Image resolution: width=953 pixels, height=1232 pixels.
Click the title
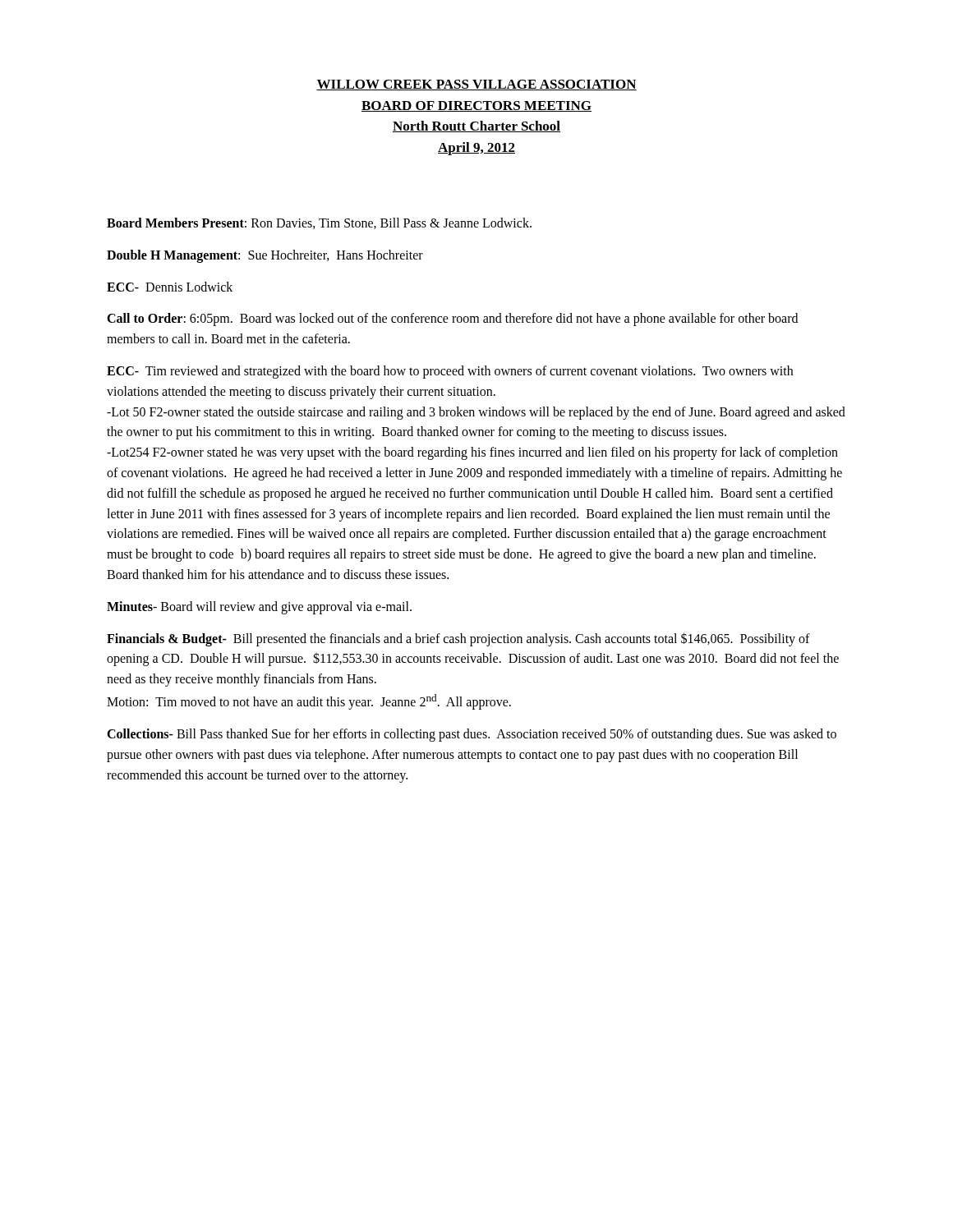pyautogui.click(x=476, y=116)
